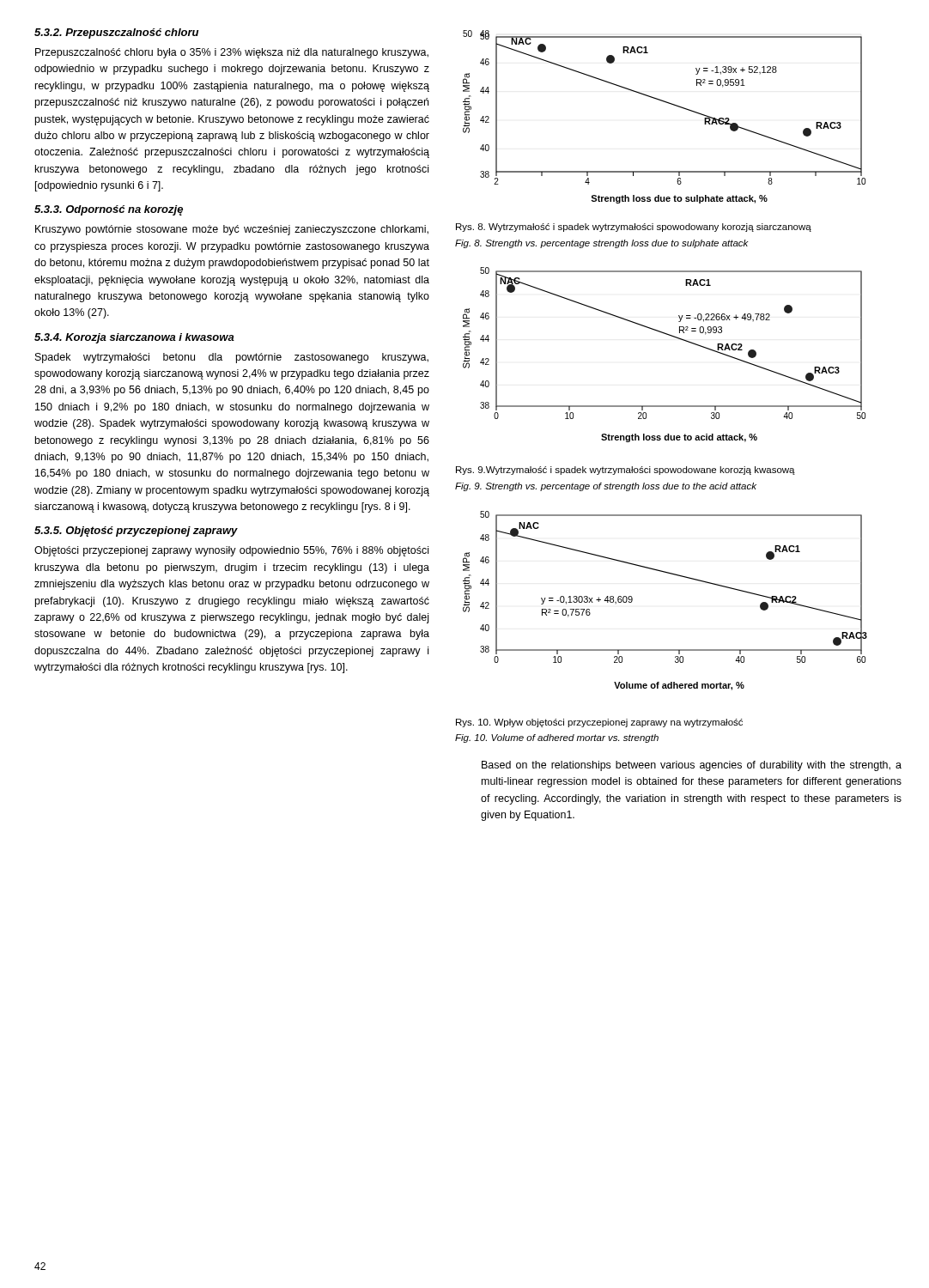This screenshot has width=929, height=1288.
Task: Point to the text block starting "Kruszywo powtórnie stosowane może"
Action: tap(232, 271)
